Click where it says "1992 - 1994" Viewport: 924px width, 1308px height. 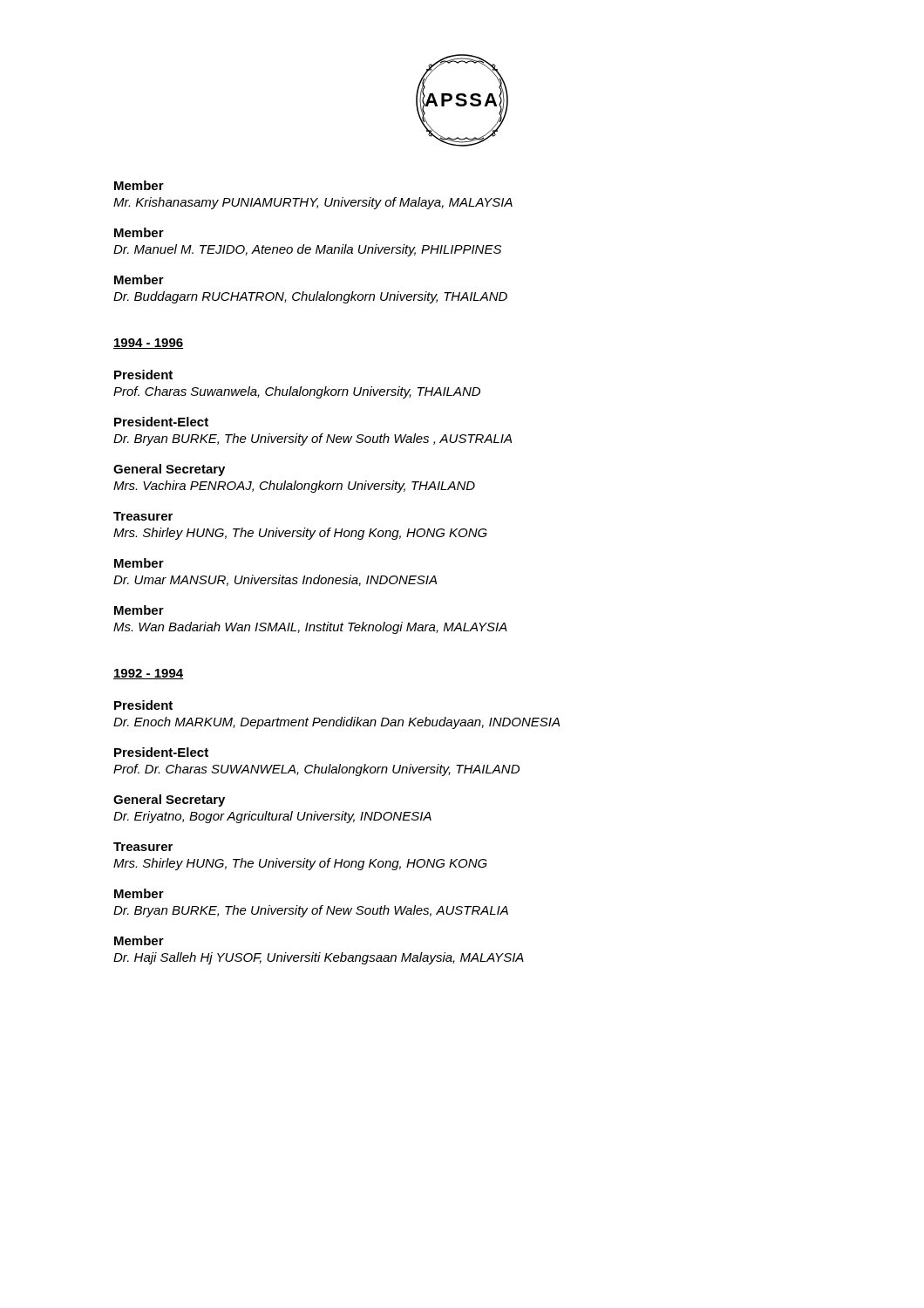(148, 673)
